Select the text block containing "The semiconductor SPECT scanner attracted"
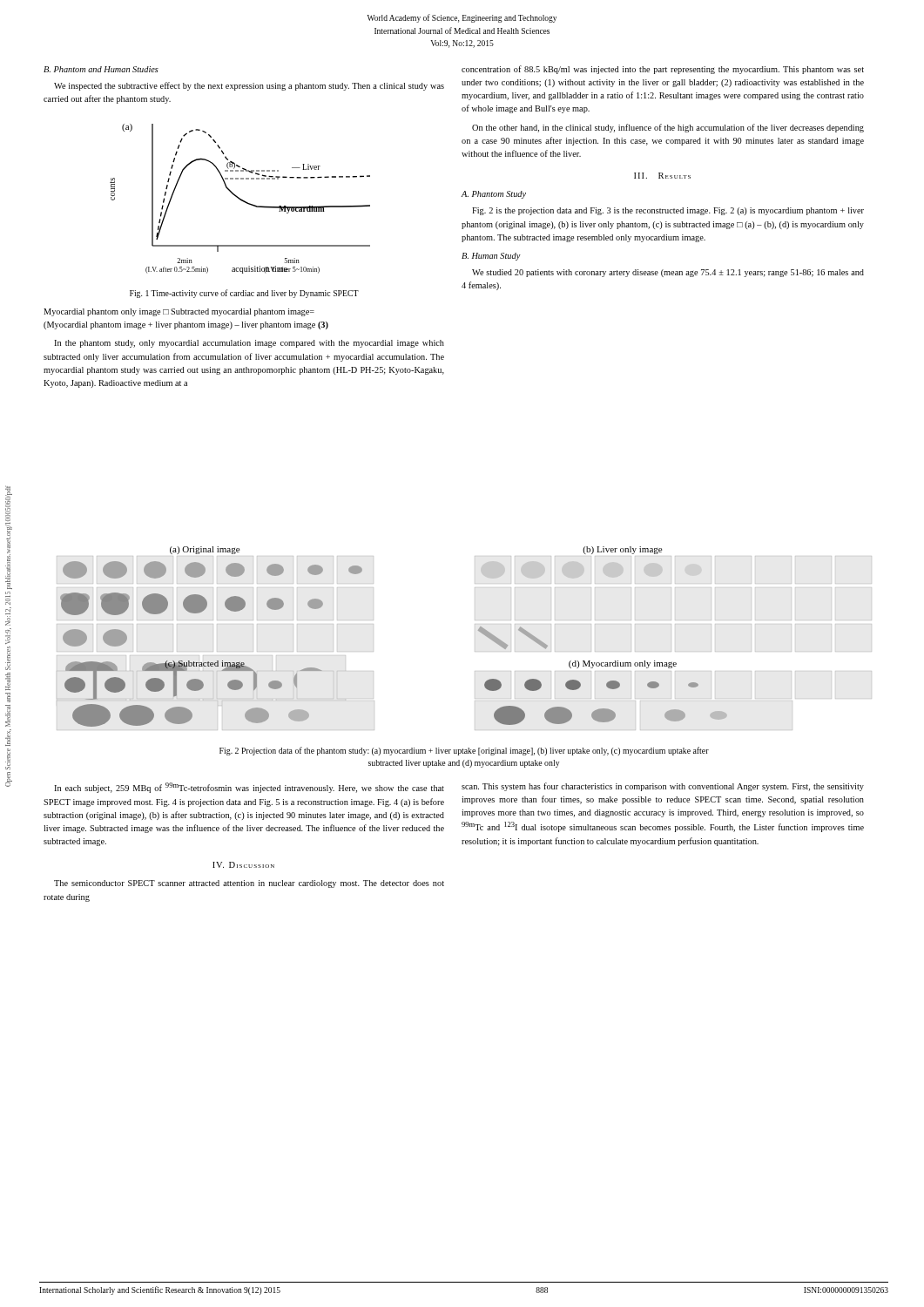Image resolution: width=924 pixels, height=1307 pixels. click(x=244, y=890)
